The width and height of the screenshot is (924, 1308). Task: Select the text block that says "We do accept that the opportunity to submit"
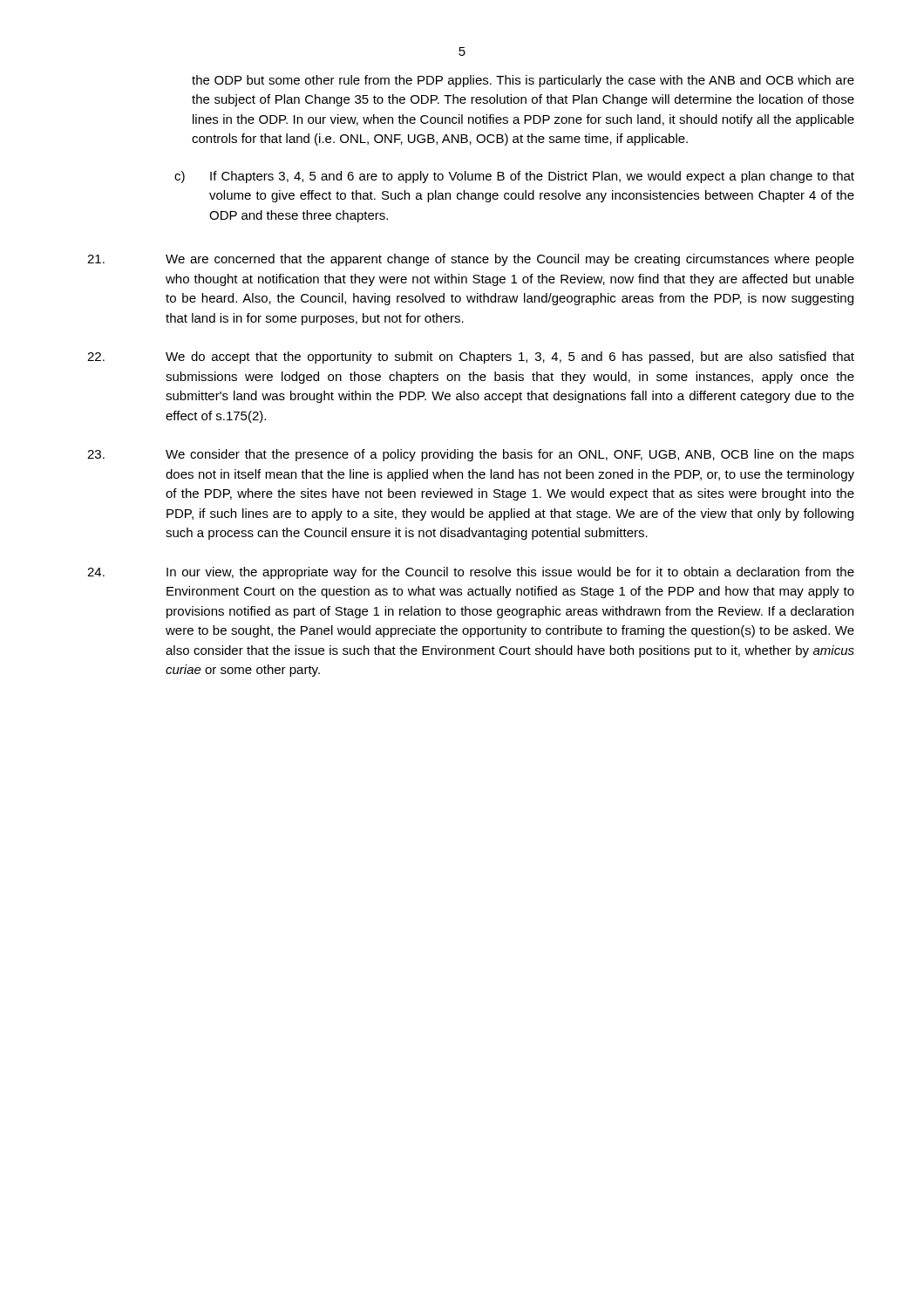[x=471, y=386]
